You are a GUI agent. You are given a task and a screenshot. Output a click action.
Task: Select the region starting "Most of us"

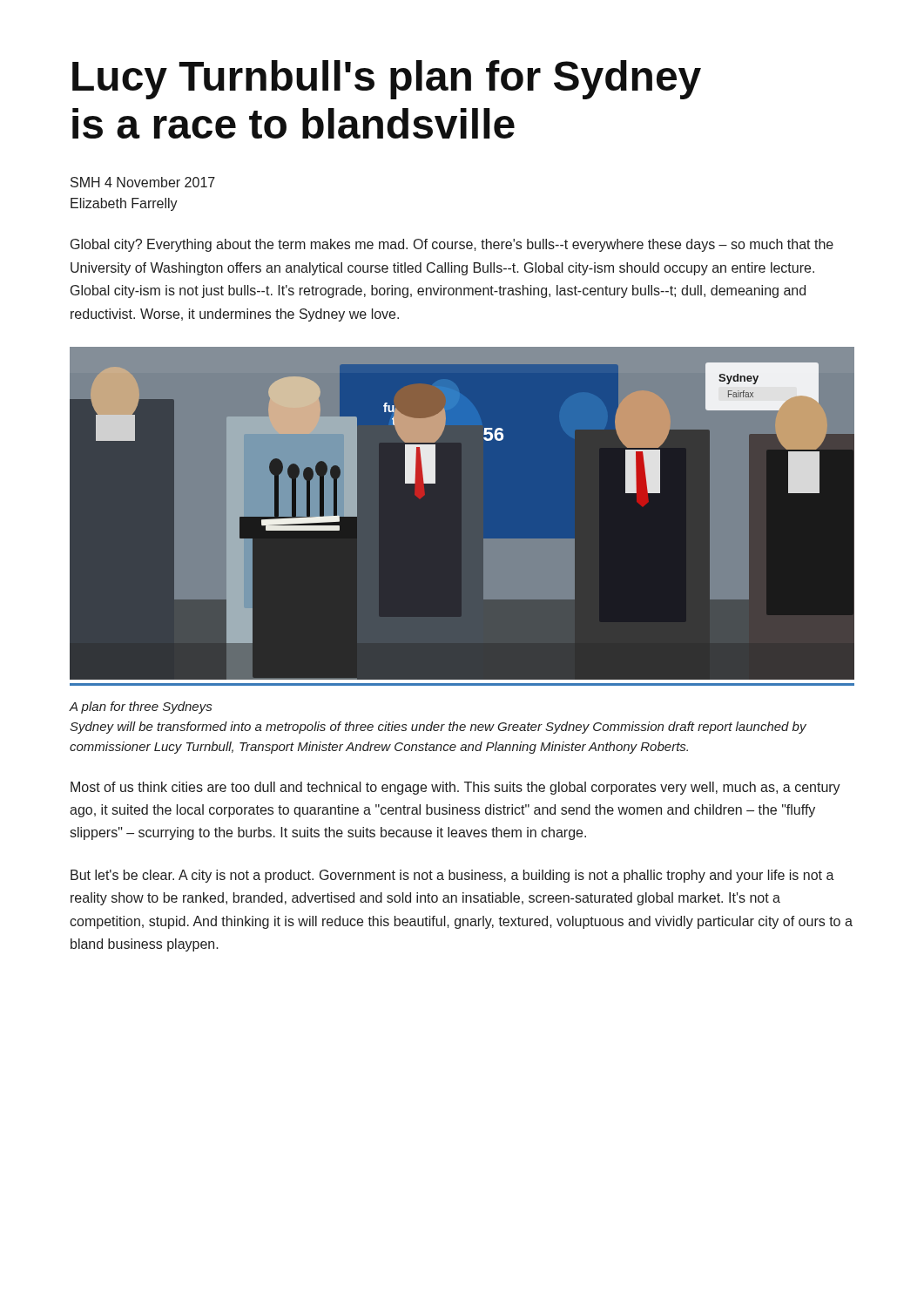coord(455,810)
